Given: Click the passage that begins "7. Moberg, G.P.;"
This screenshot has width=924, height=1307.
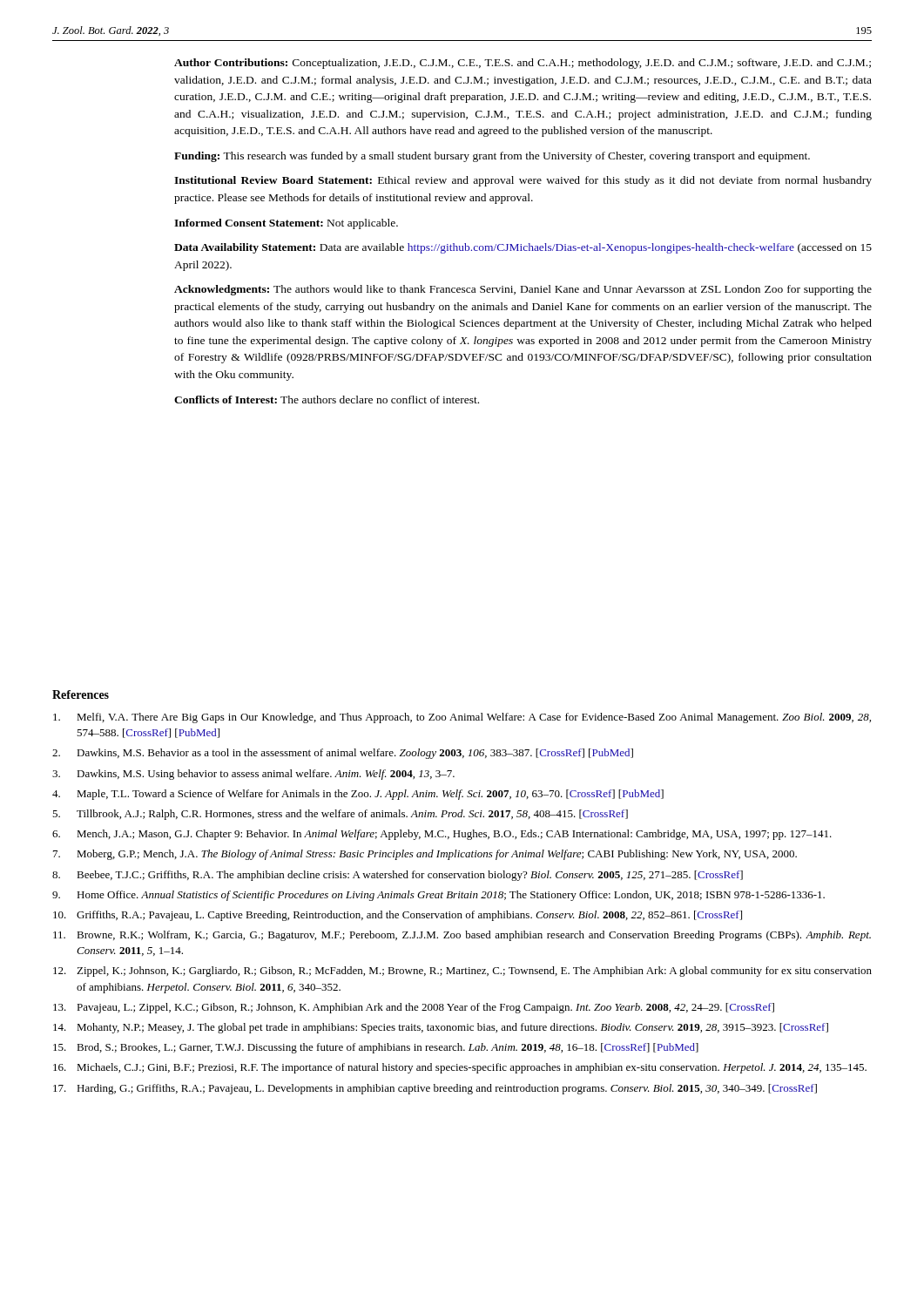Looking at the screenshot, I should 462,854.
